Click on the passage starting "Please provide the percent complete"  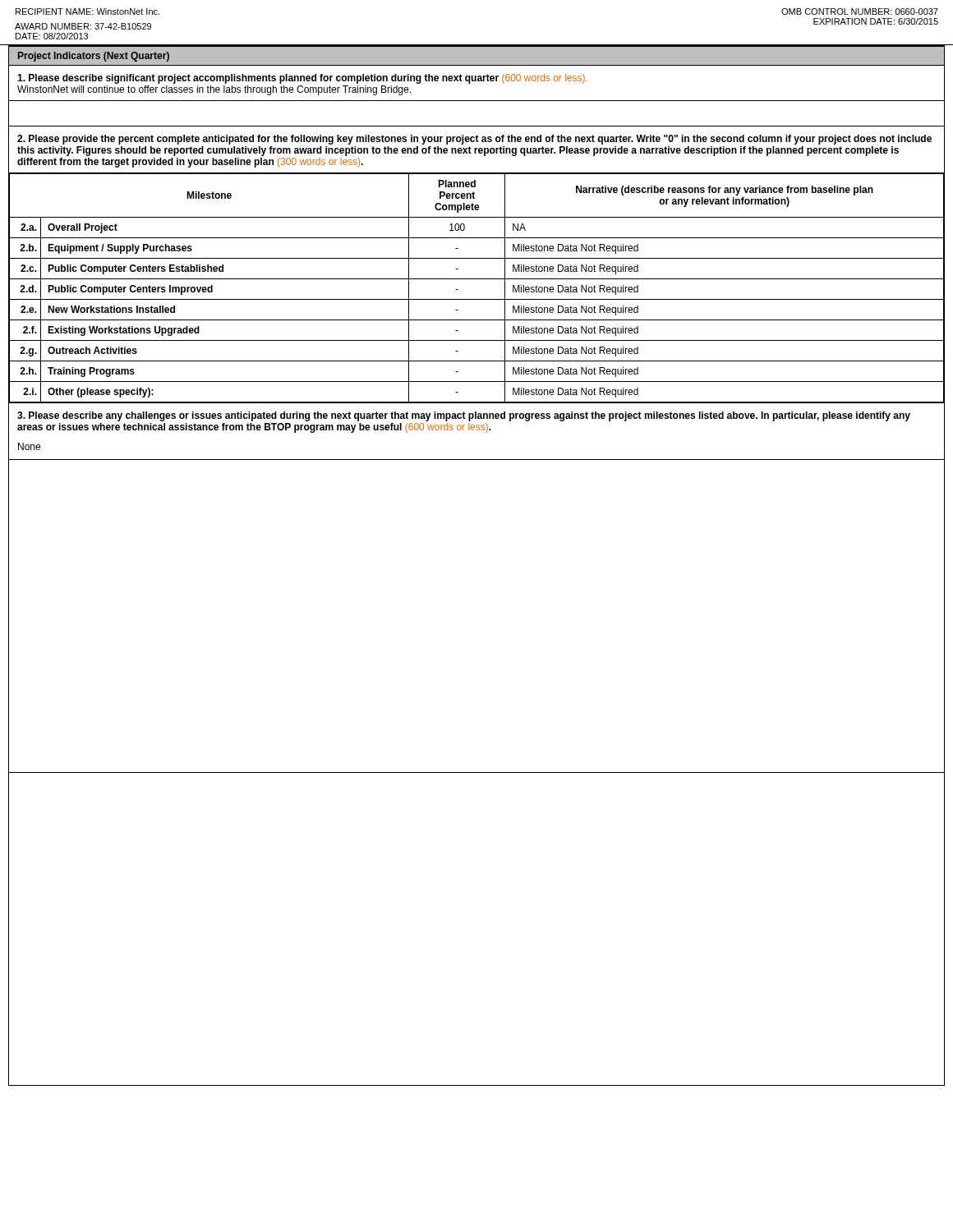[475, 150]
